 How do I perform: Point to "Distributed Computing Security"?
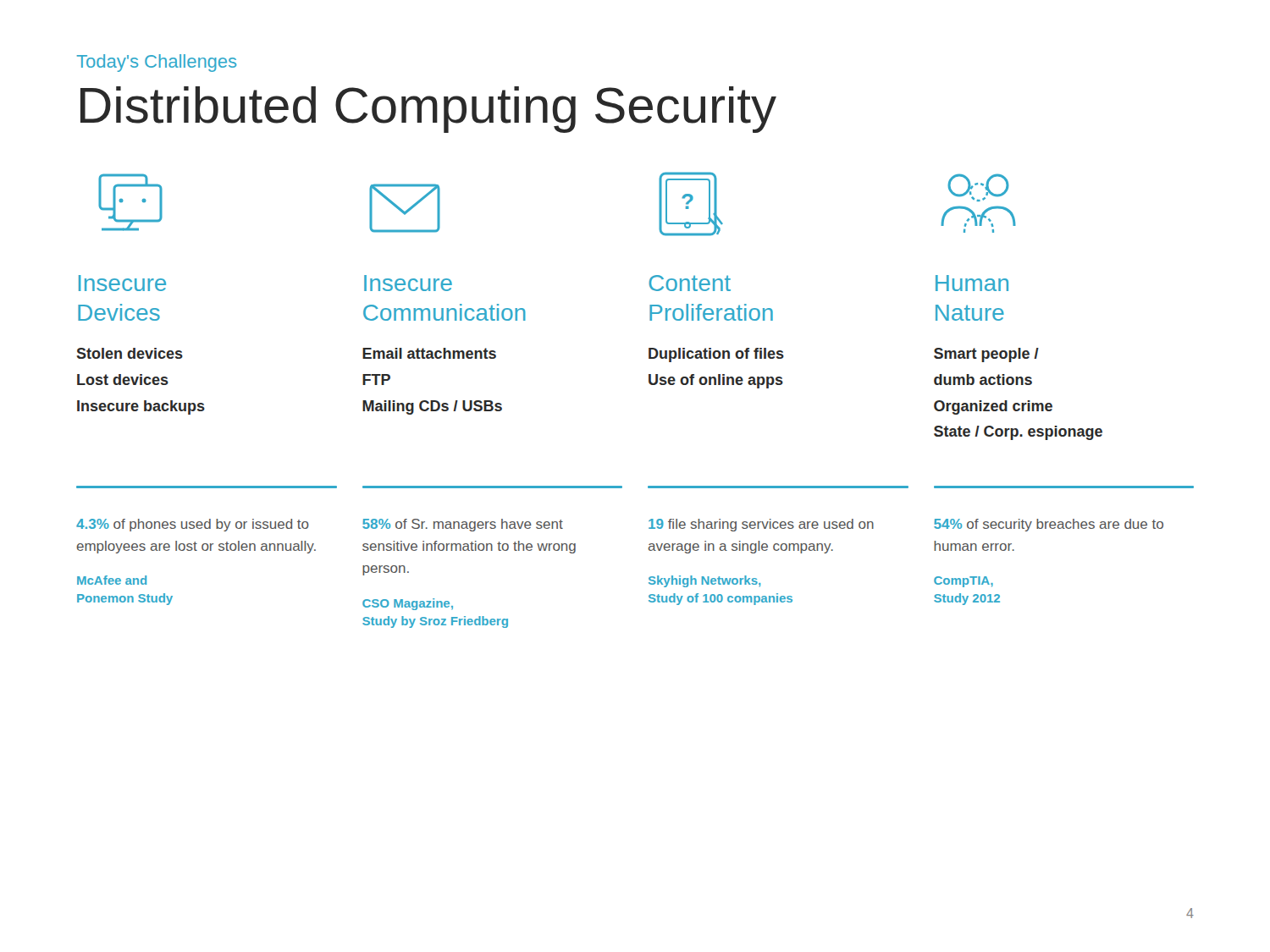coord(635,106)
